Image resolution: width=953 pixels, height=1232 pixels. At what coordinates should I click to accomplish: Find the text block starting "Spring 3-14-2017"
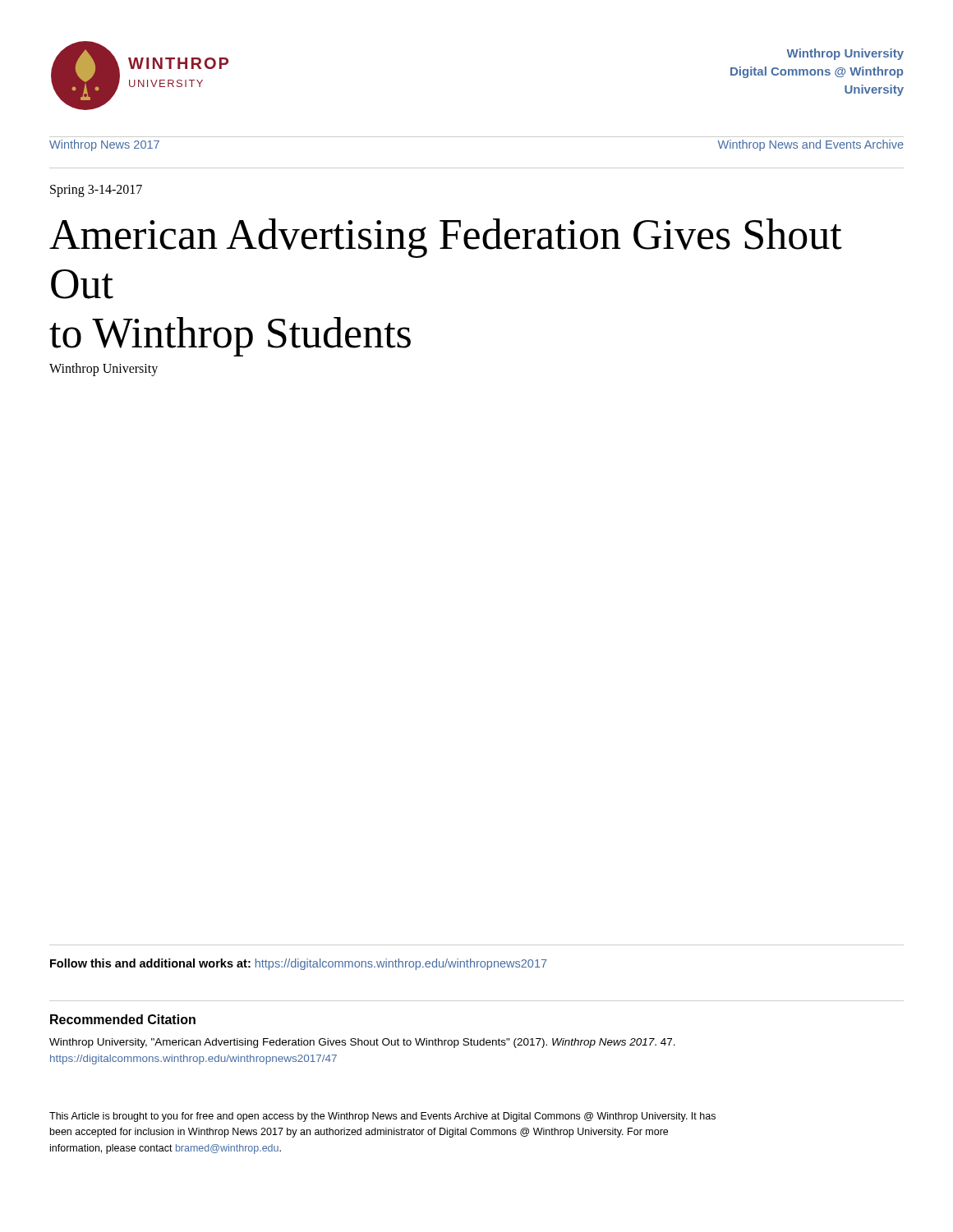tap(96, 189)
